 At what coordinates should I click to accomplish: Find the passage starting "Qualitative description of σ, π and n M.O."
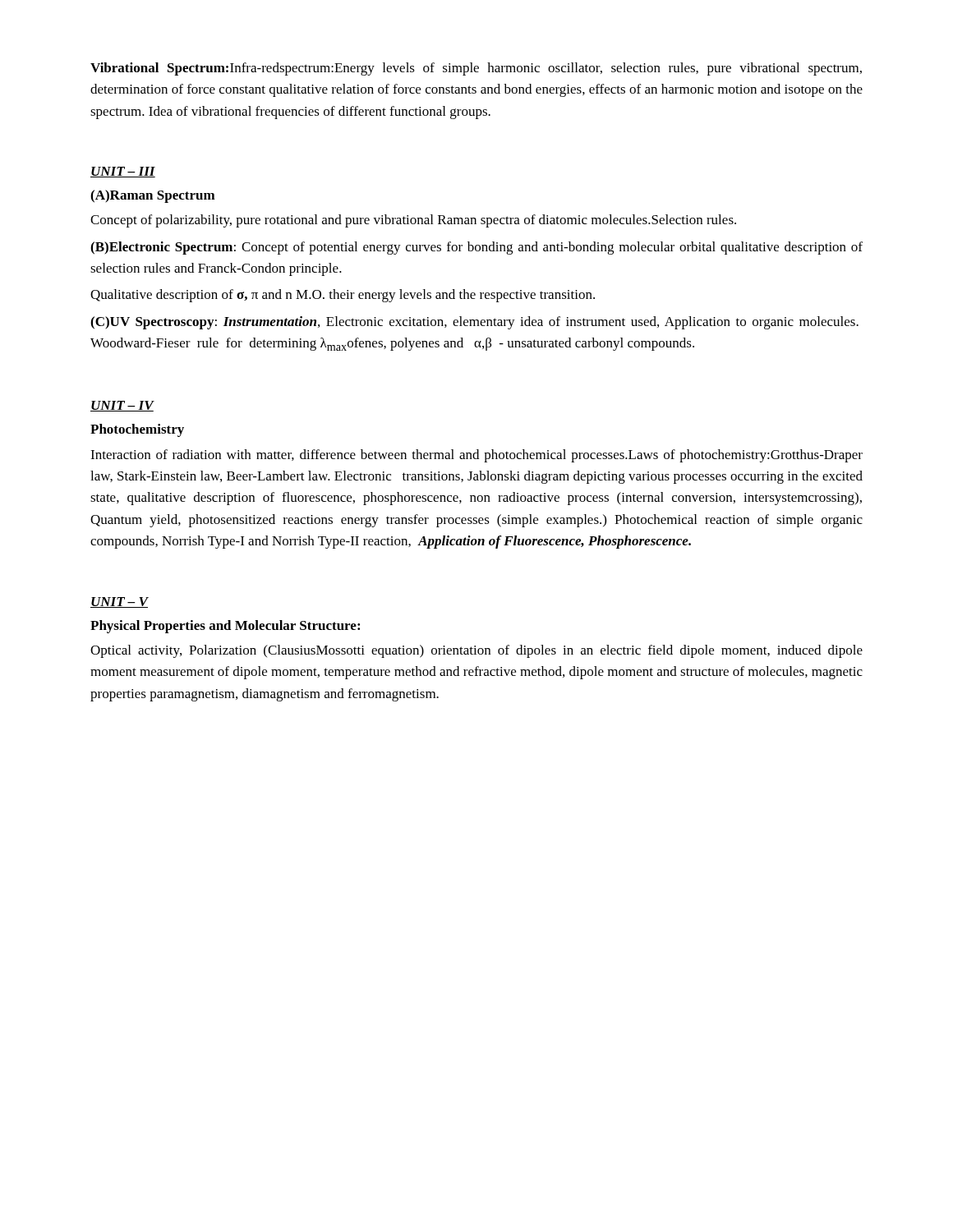click(x=476, y=295)
